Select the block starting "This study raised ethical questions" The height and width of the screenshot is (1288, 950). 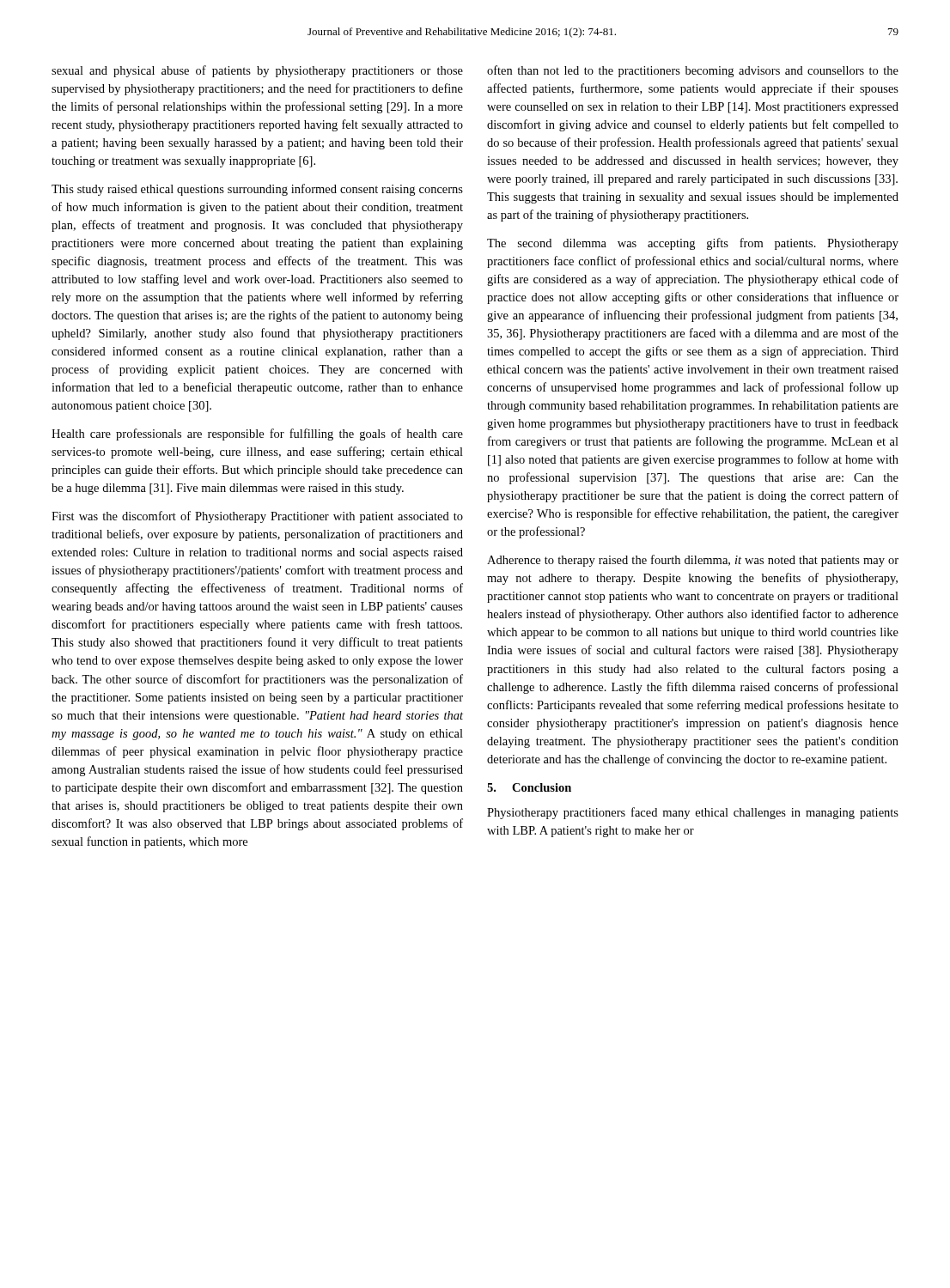click(x=257, y=298)
